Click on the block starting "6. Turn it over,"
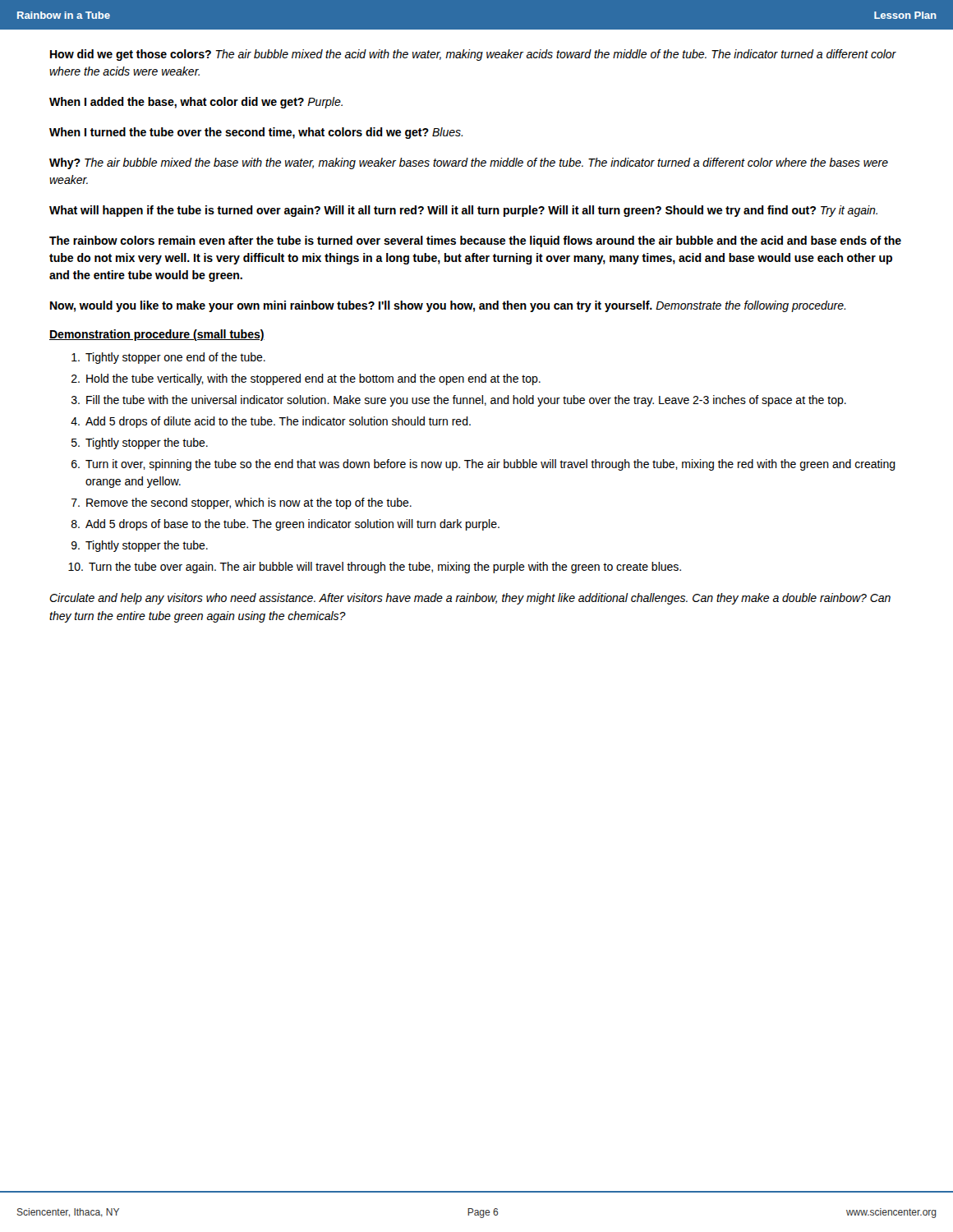The width and height of the screenshot is (953, 1232). point(481,473)
